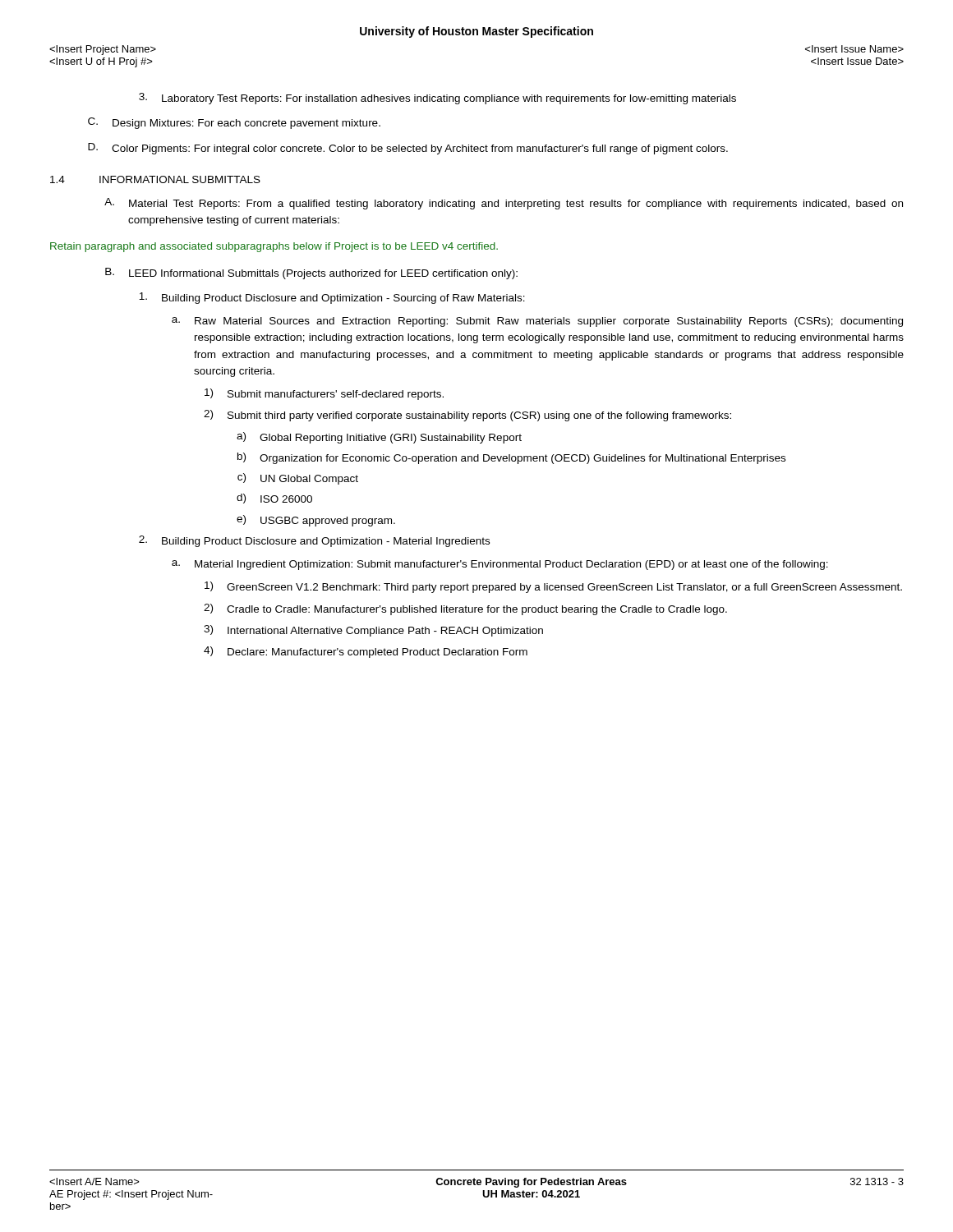Screen dimensions: 1232x953
Task: Click the passage that begins "C. Design Mixtures:"
Action: pos(234,123)
